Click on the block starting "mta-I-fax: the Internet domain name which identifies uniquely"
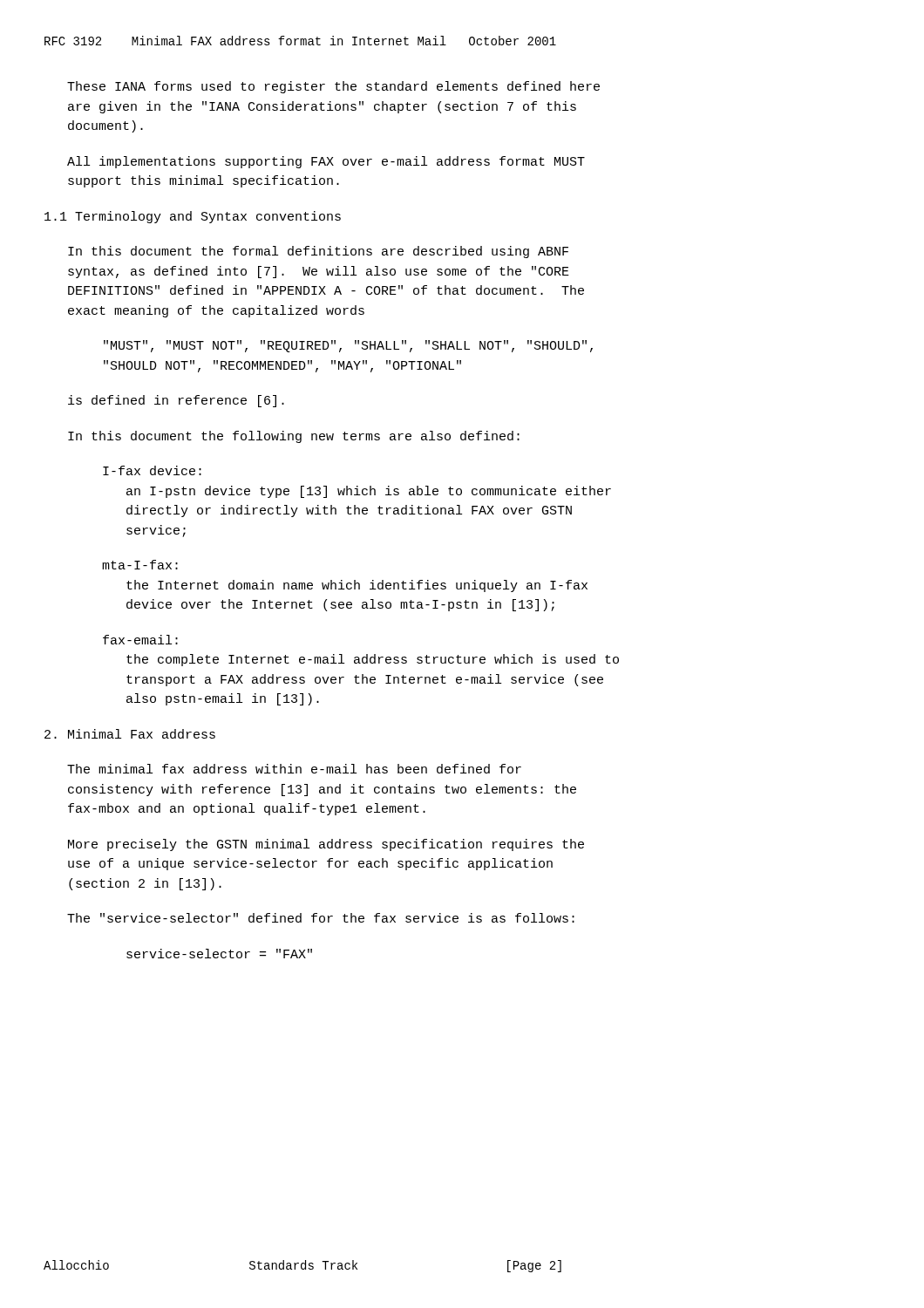This screenshot has width=924, height=1308. pyautogui.click(x=333, y=586)
